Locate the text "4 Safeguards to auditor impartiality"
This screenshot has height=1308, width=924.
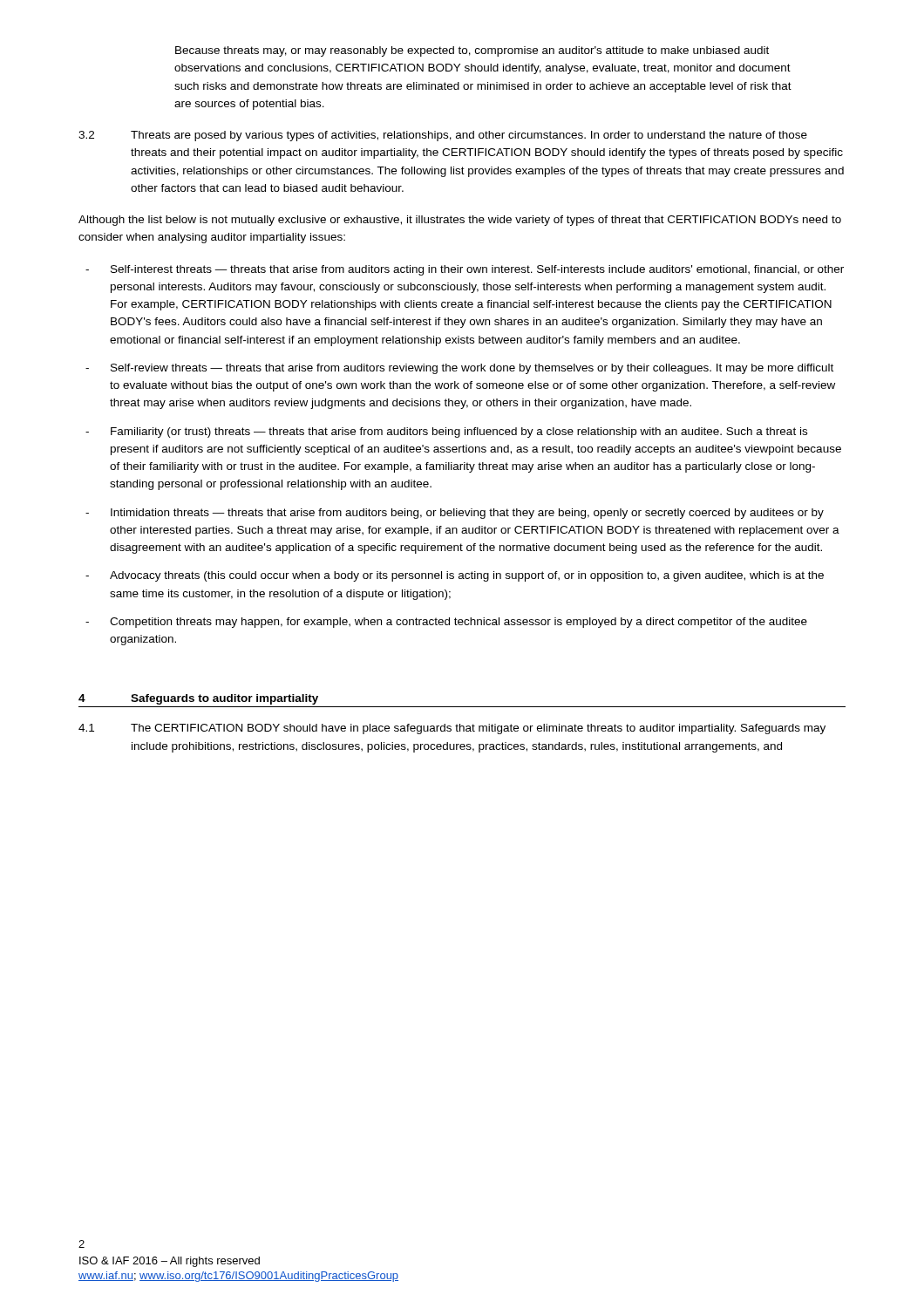[198, 698]
